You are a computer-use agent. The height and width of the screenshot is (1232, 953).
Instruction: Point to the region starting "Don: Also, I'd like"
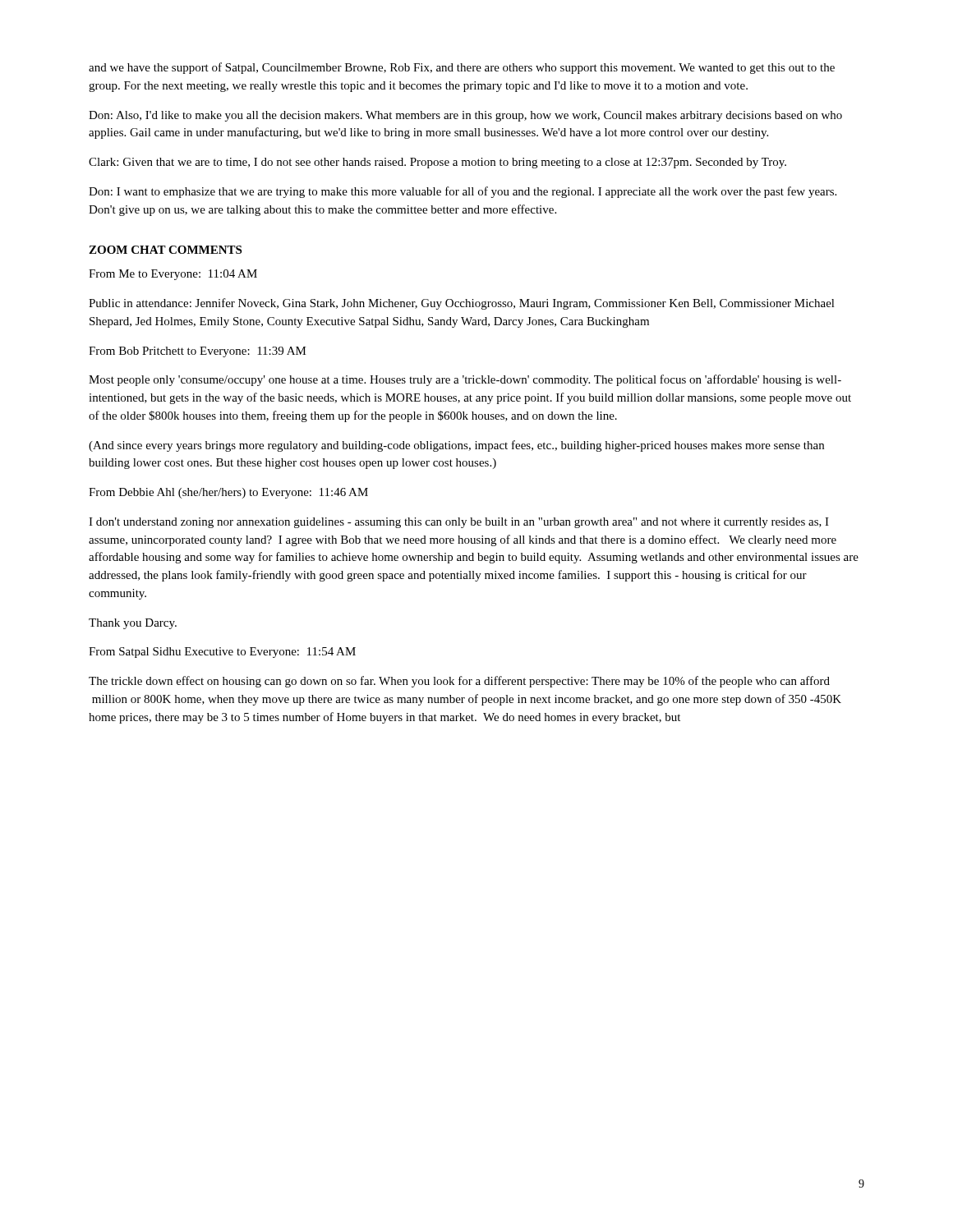[465, 124]
